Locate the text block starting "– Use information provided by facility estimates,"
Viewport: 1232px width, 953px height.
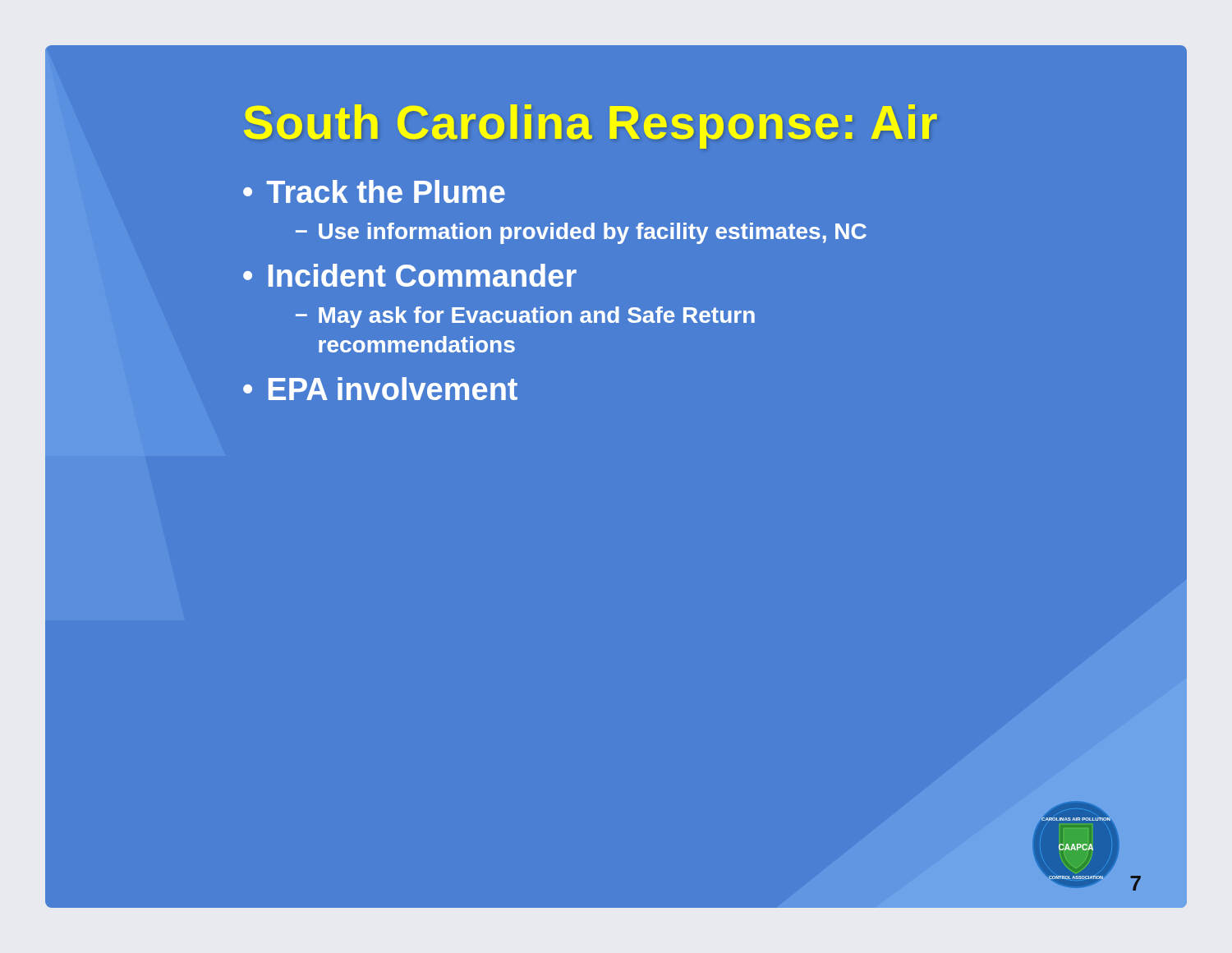click(581, 231)
